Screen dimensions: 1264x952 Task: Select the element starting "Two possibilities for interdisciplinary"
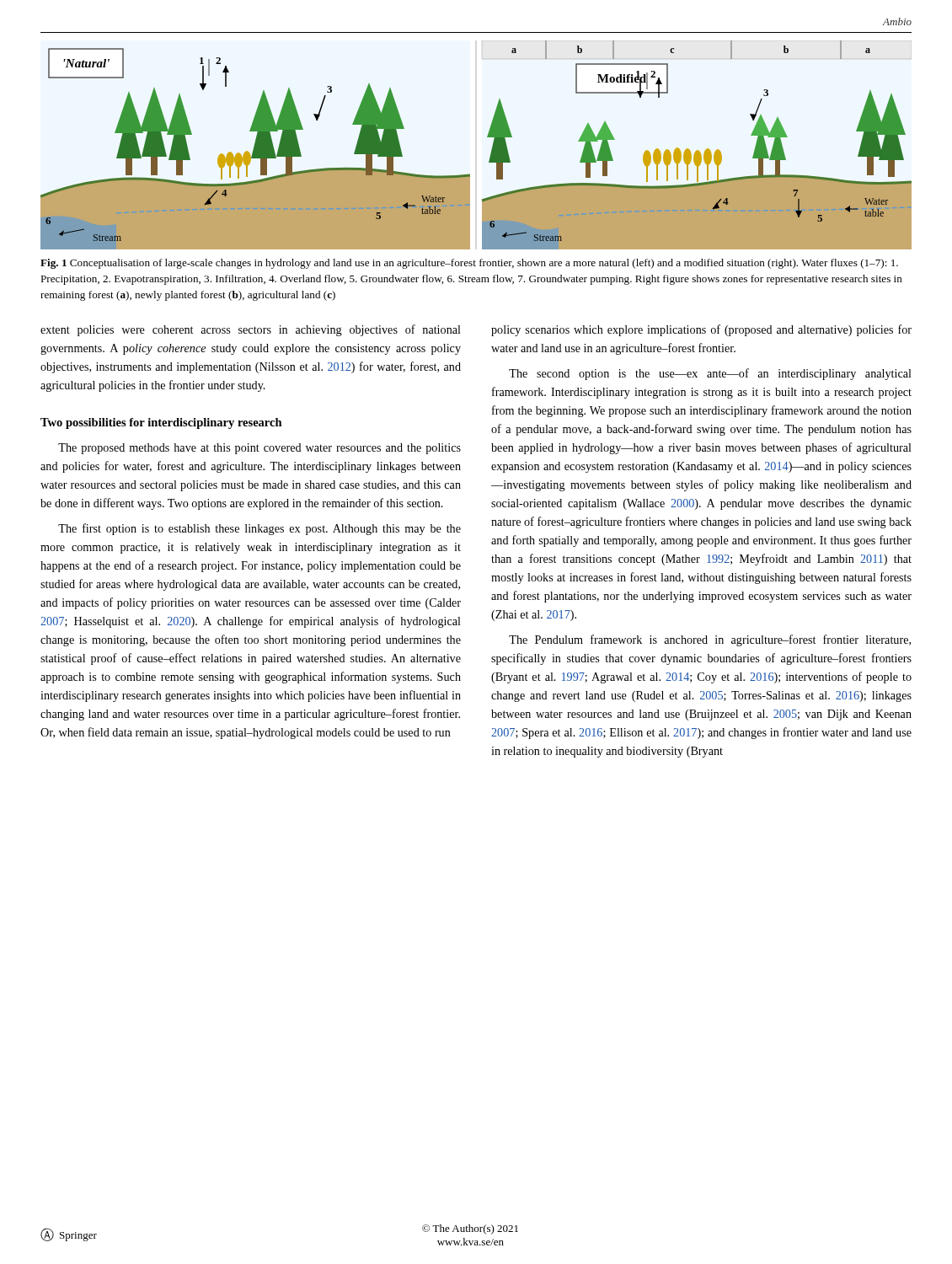(161, 422)
